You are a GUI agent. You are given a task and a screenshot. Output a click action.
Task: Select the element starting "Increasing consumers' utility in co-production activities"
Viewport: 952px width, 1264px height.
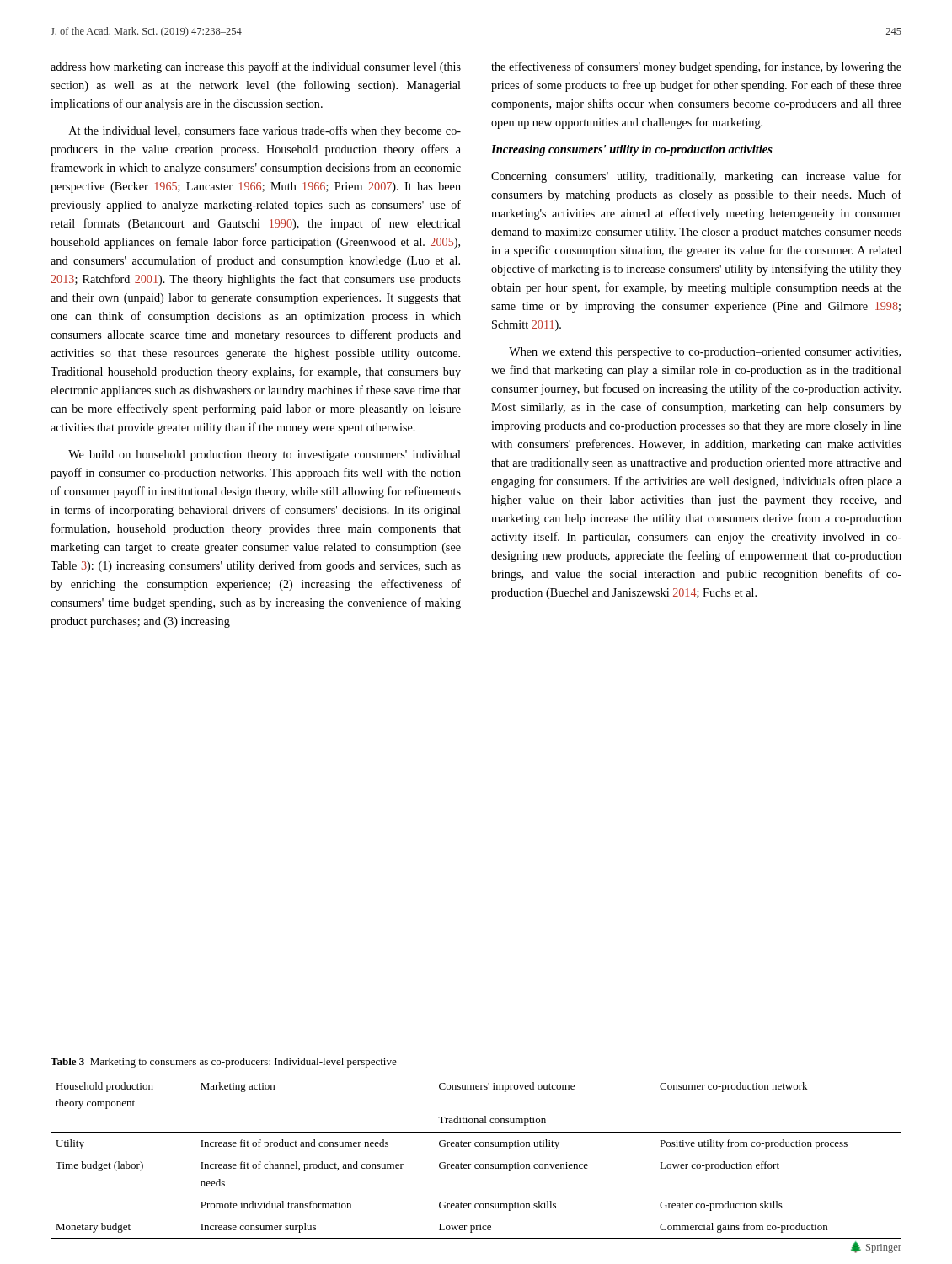tap(696, 149)
